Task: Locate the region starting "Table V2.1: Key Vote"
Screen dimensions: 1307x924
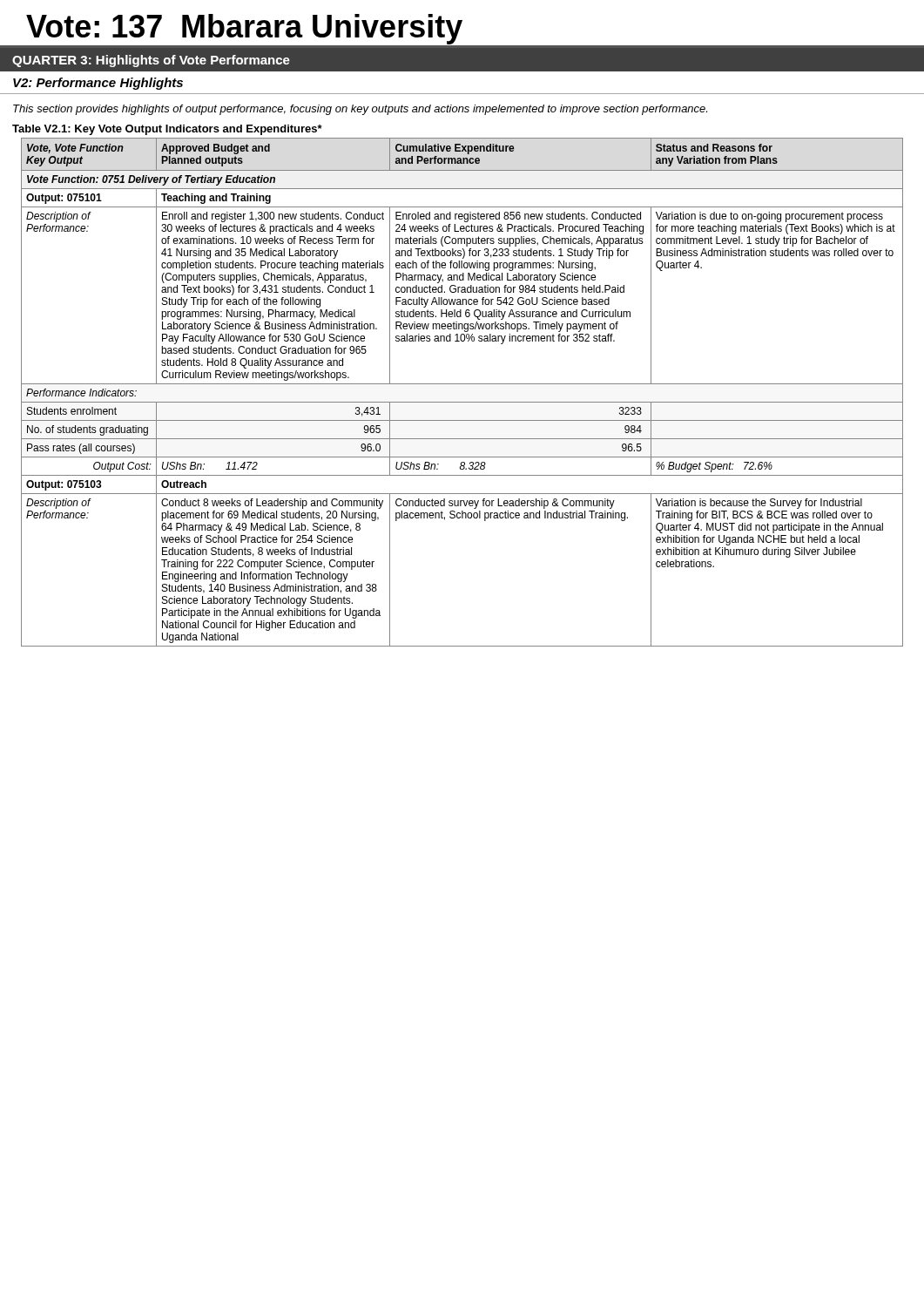Action: [167, 128]
